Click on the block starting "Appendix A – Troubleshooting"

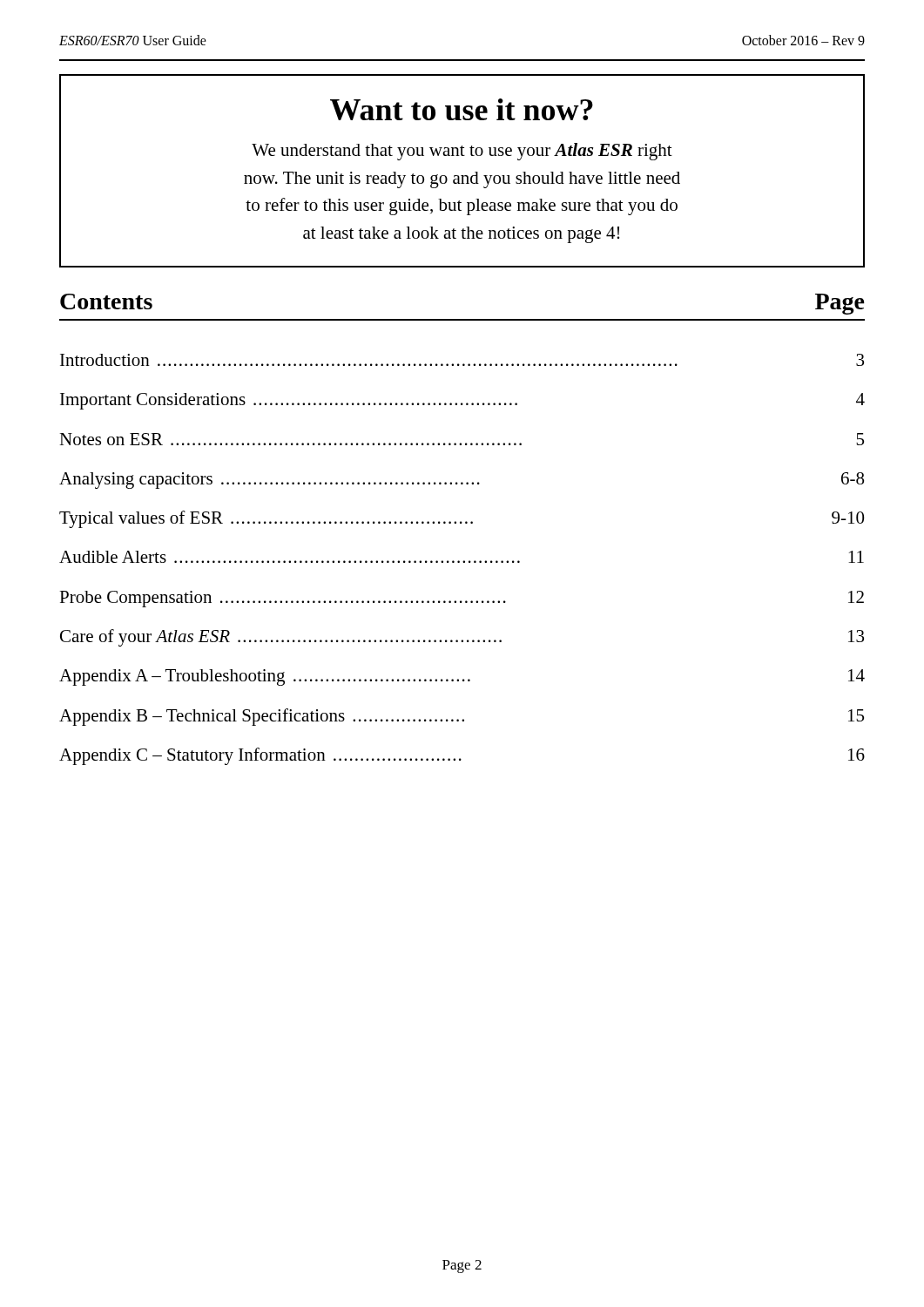click(x=462, y=676)
